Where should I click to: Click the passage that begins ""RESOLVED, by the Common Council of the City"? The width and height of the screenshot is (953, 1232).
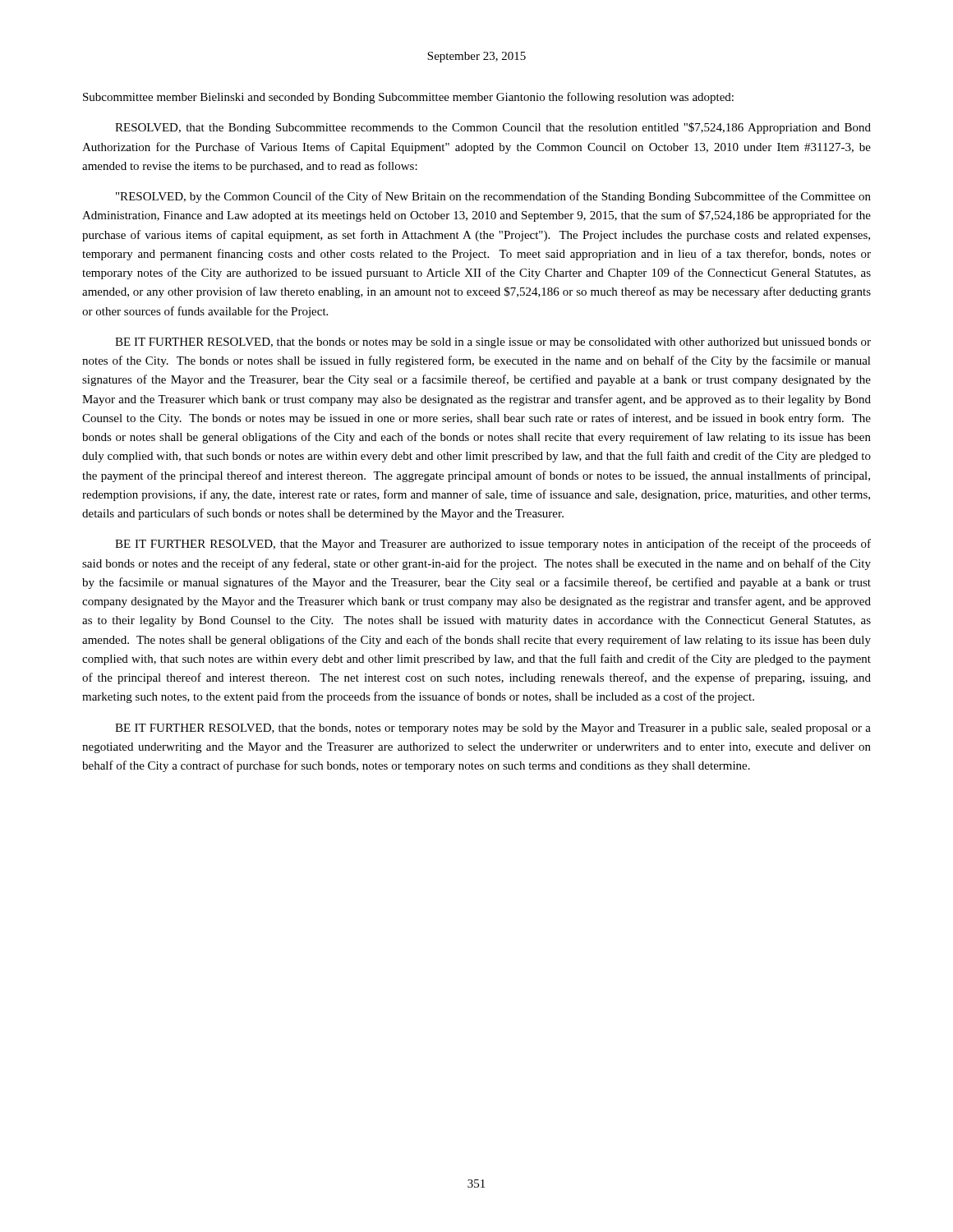(476, 254)
